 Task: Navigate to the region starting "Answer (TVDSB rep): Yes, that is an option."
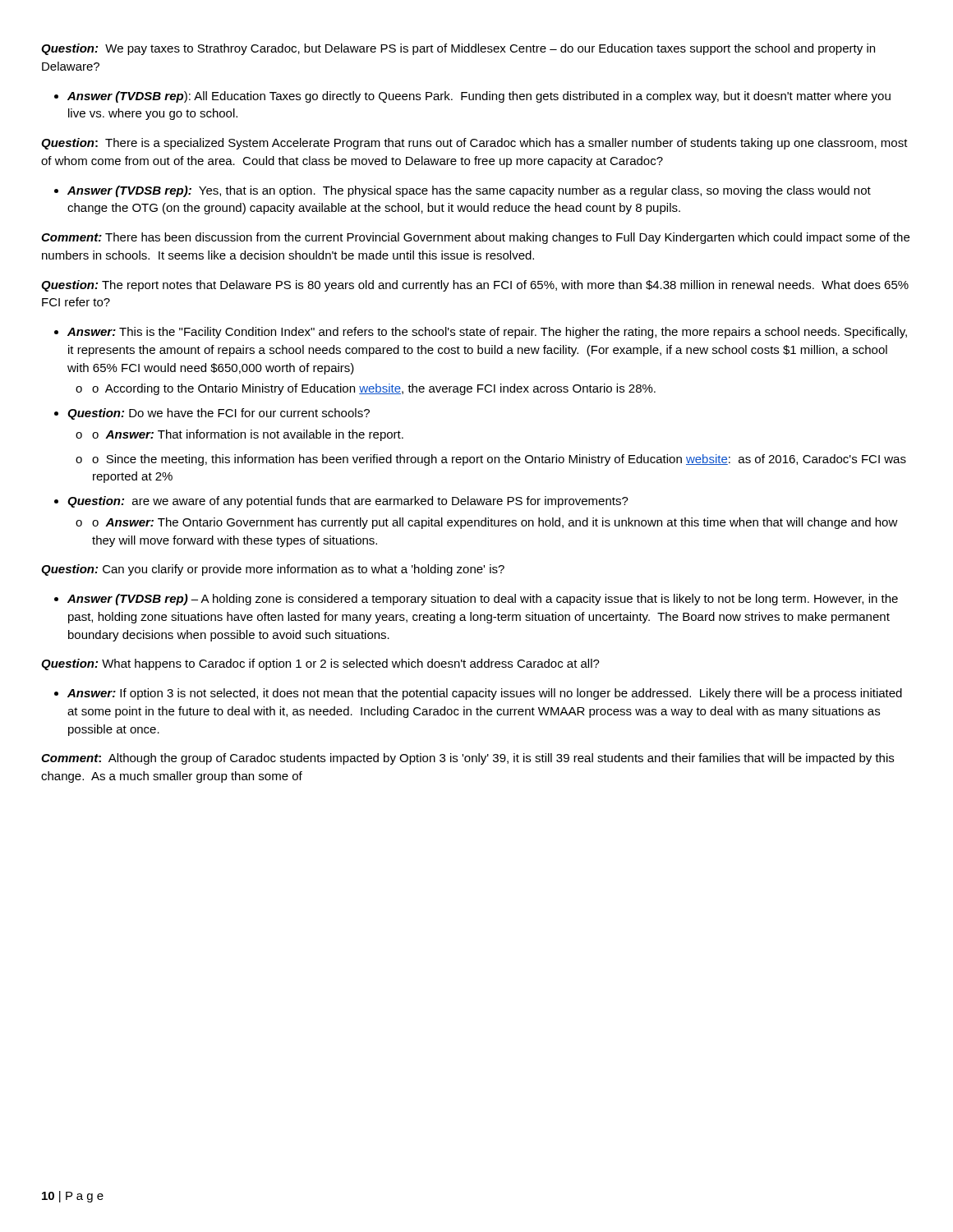[469, 199]
